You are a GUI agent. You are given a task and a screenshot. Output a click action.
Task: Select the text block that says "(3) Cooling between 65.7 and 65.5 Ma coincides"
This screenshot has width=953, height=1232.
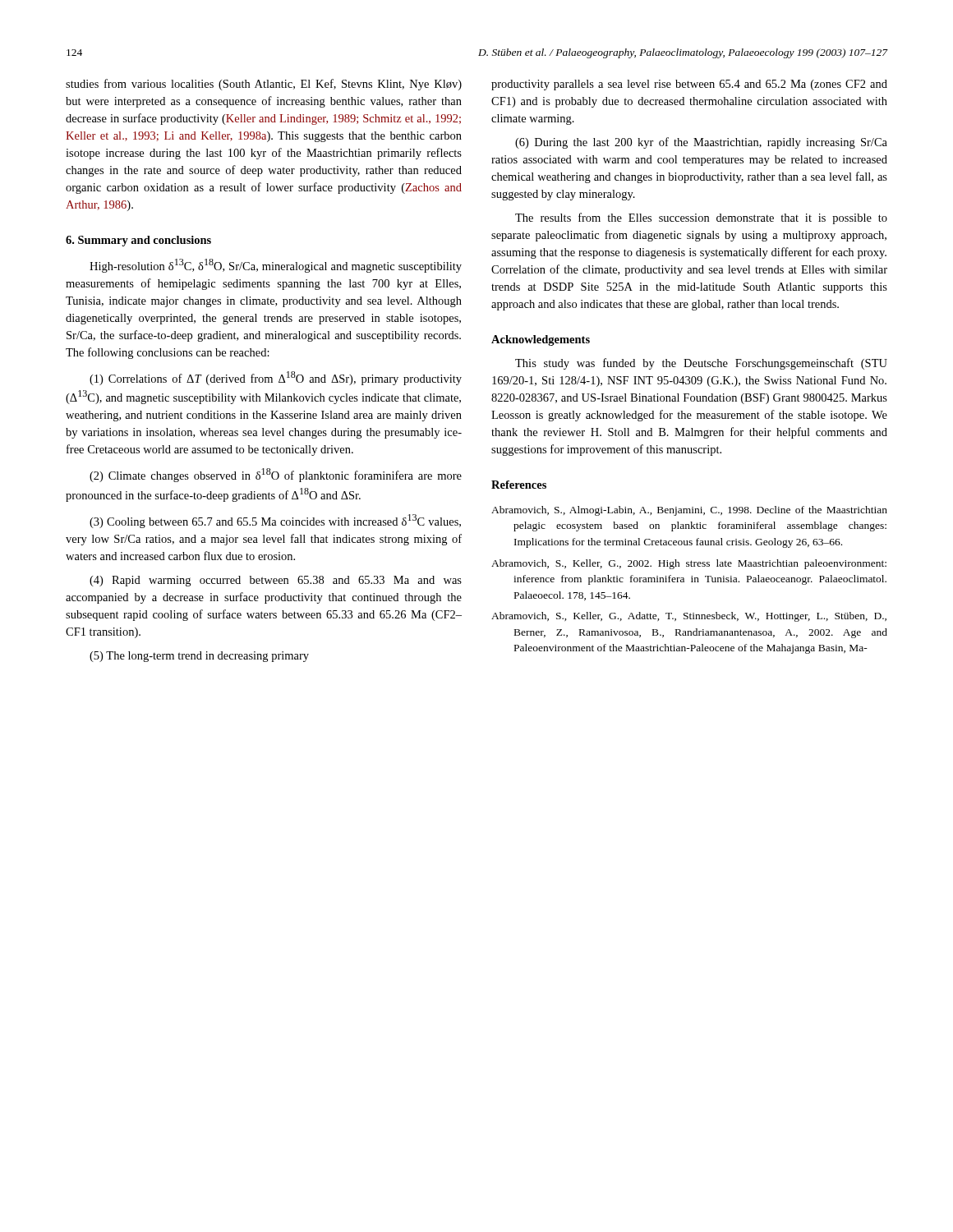click(x=264, y=538)
